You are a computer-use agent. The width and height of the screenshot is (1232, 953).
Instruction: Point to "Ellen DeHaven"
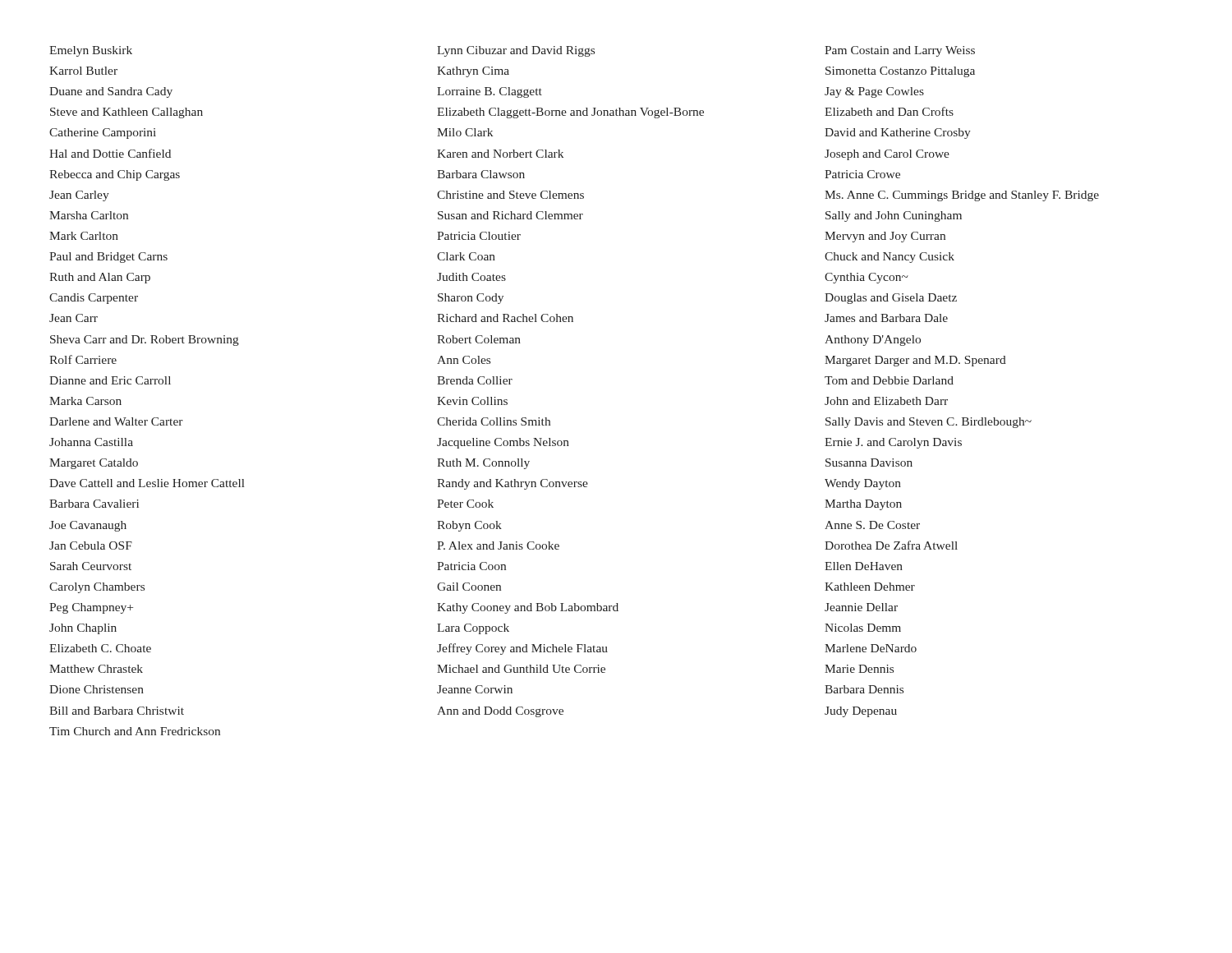[x=864, y=565]
